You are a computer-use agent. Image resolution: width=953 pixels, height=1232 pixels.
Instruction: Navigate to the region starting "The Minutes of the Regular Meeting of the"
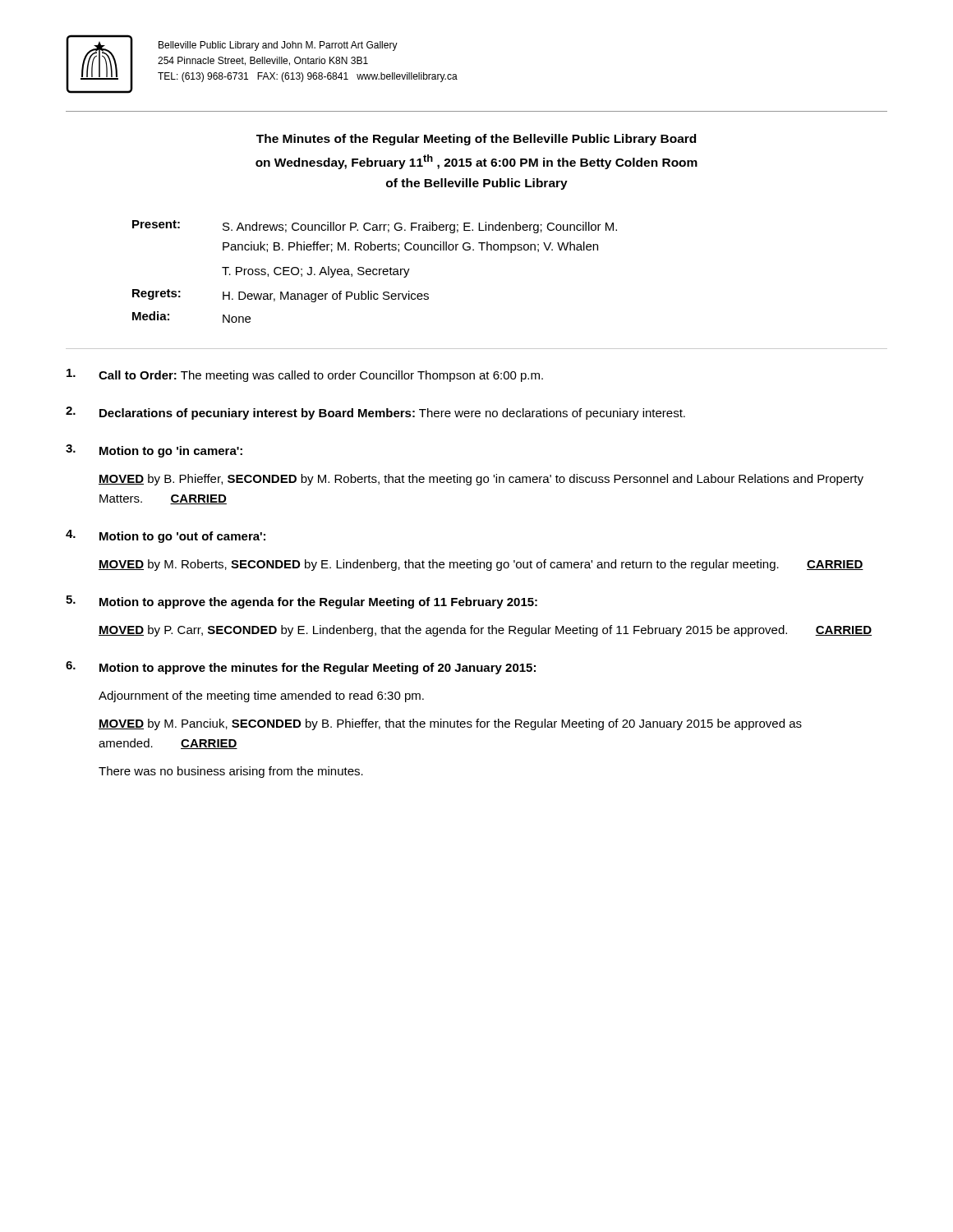click(x=476, y=161)
